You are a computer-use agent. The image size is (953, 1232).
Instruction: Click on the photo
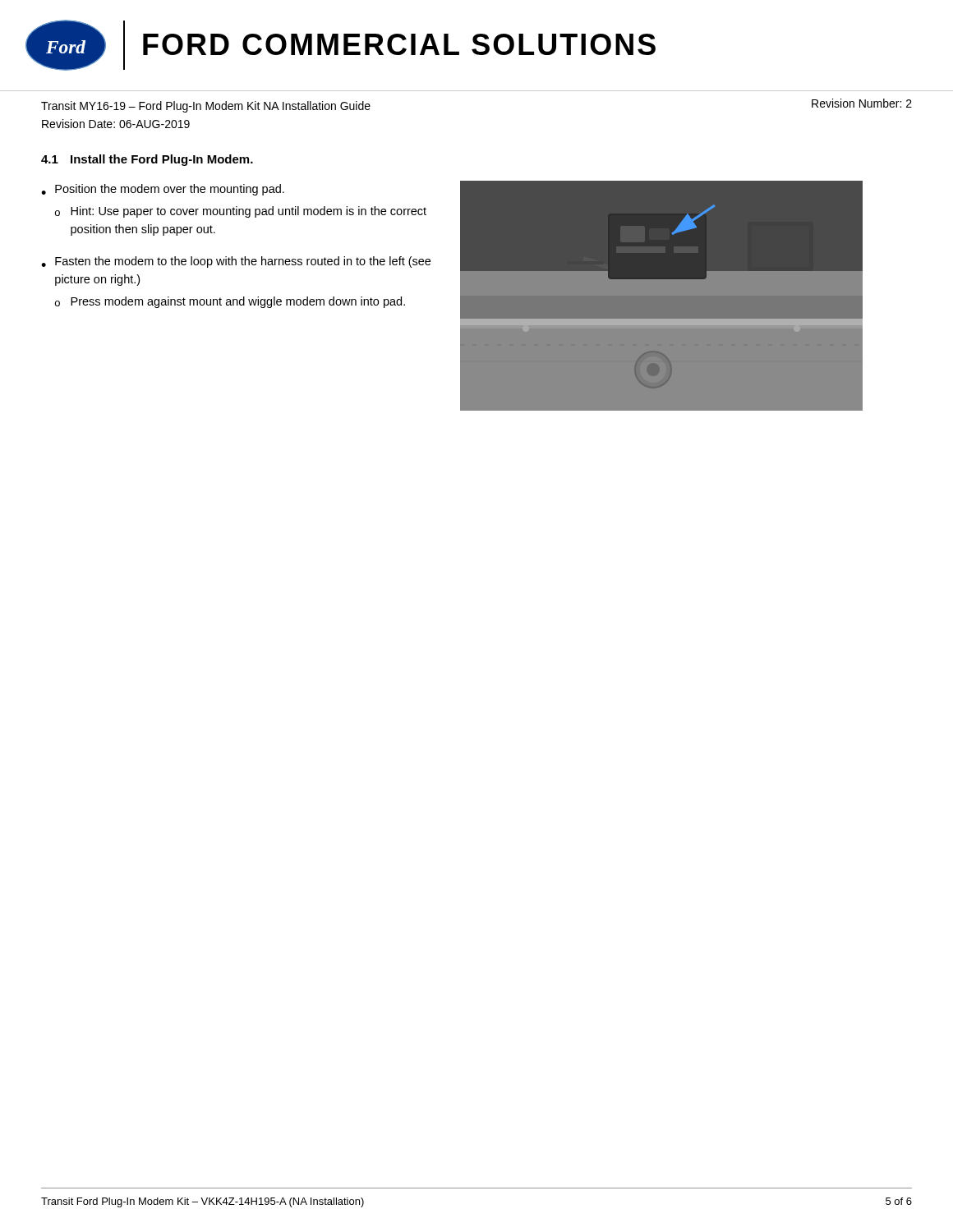click(x=686, y=297)
